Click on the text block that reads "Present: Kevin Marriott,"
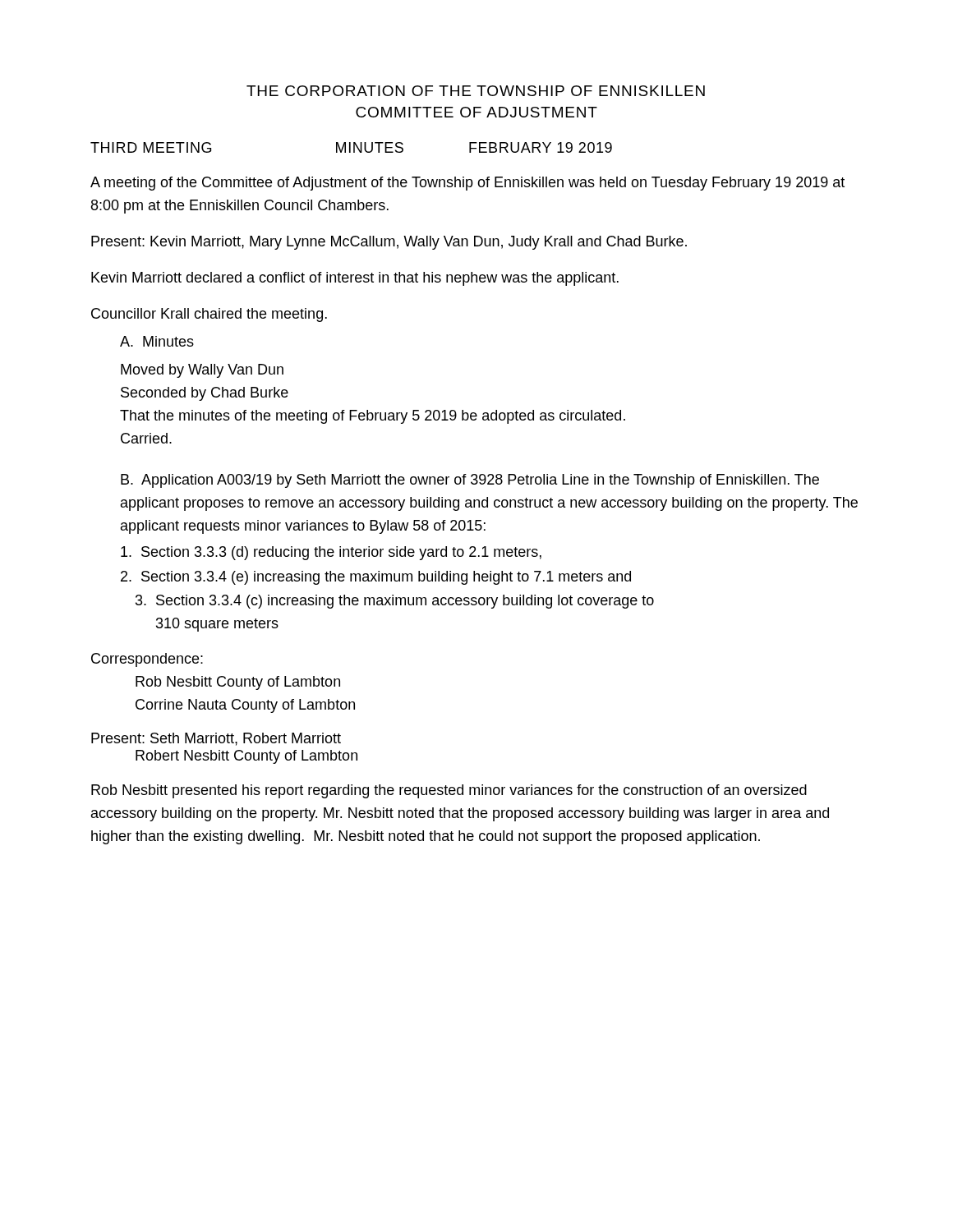 click(389, 241)
